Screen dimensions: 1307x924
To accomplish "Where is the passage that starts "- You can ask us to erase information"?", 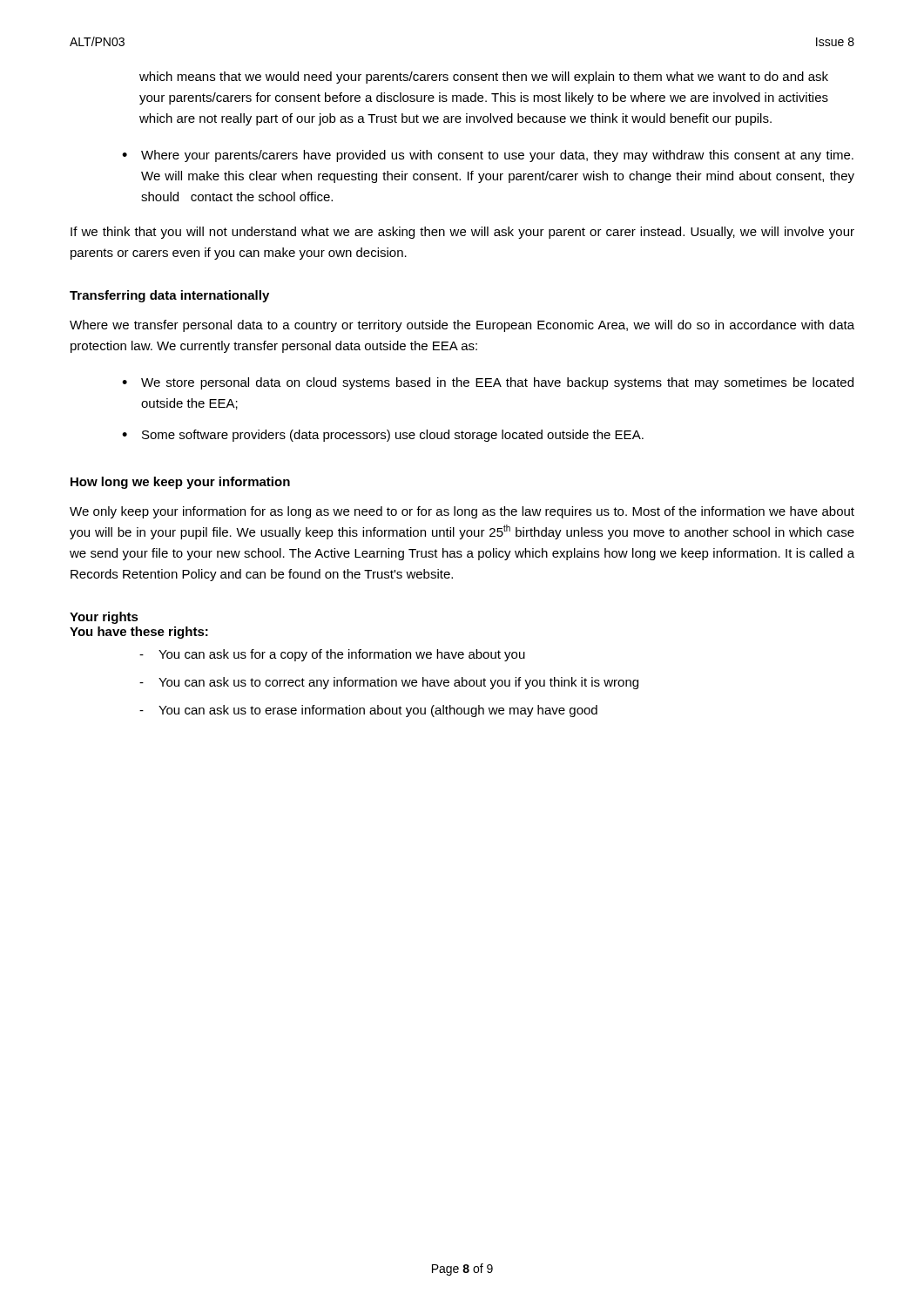I will point(497,710).
